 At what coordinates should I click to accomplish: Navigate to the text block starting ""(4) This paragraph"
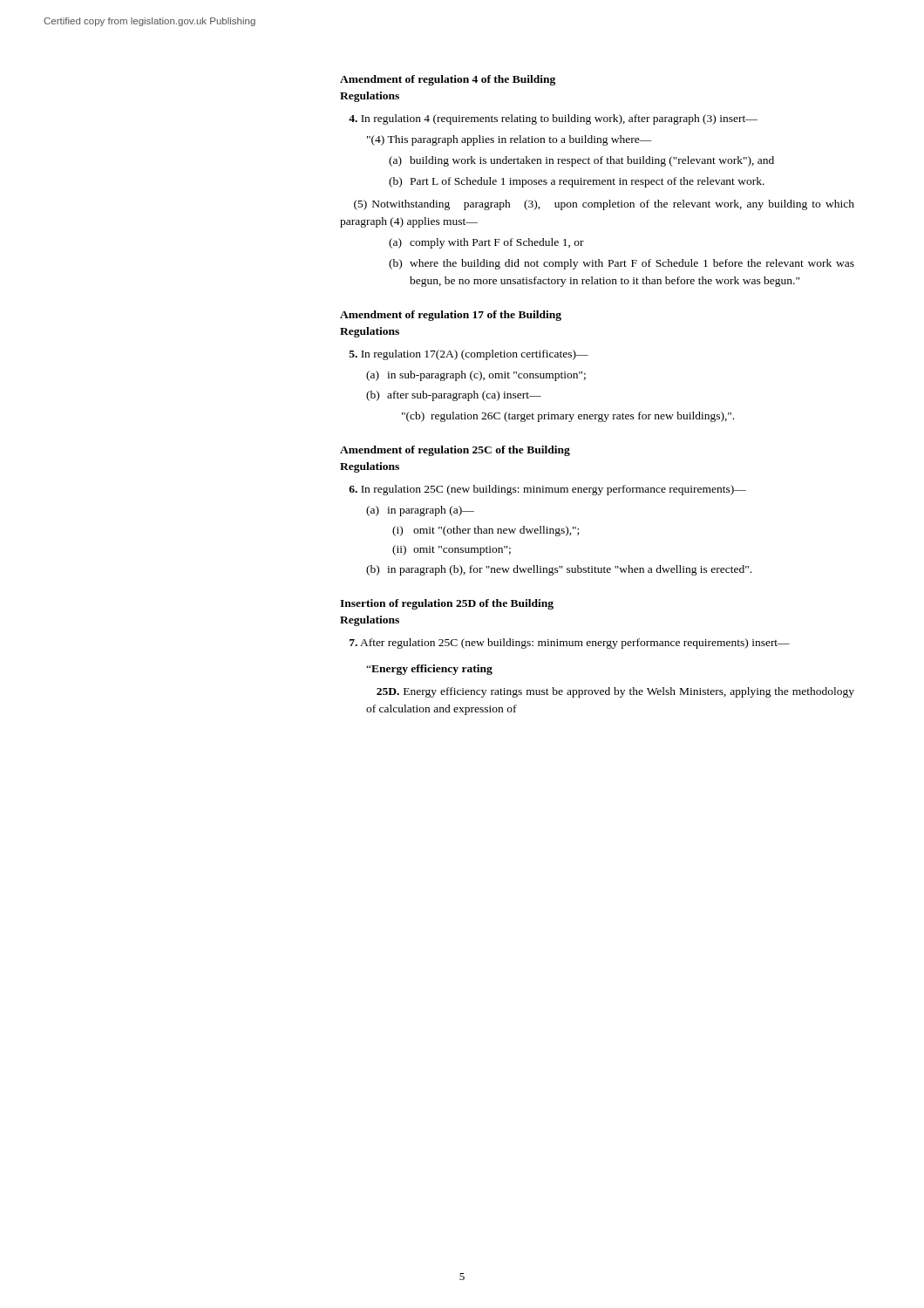tap(509, 139)
